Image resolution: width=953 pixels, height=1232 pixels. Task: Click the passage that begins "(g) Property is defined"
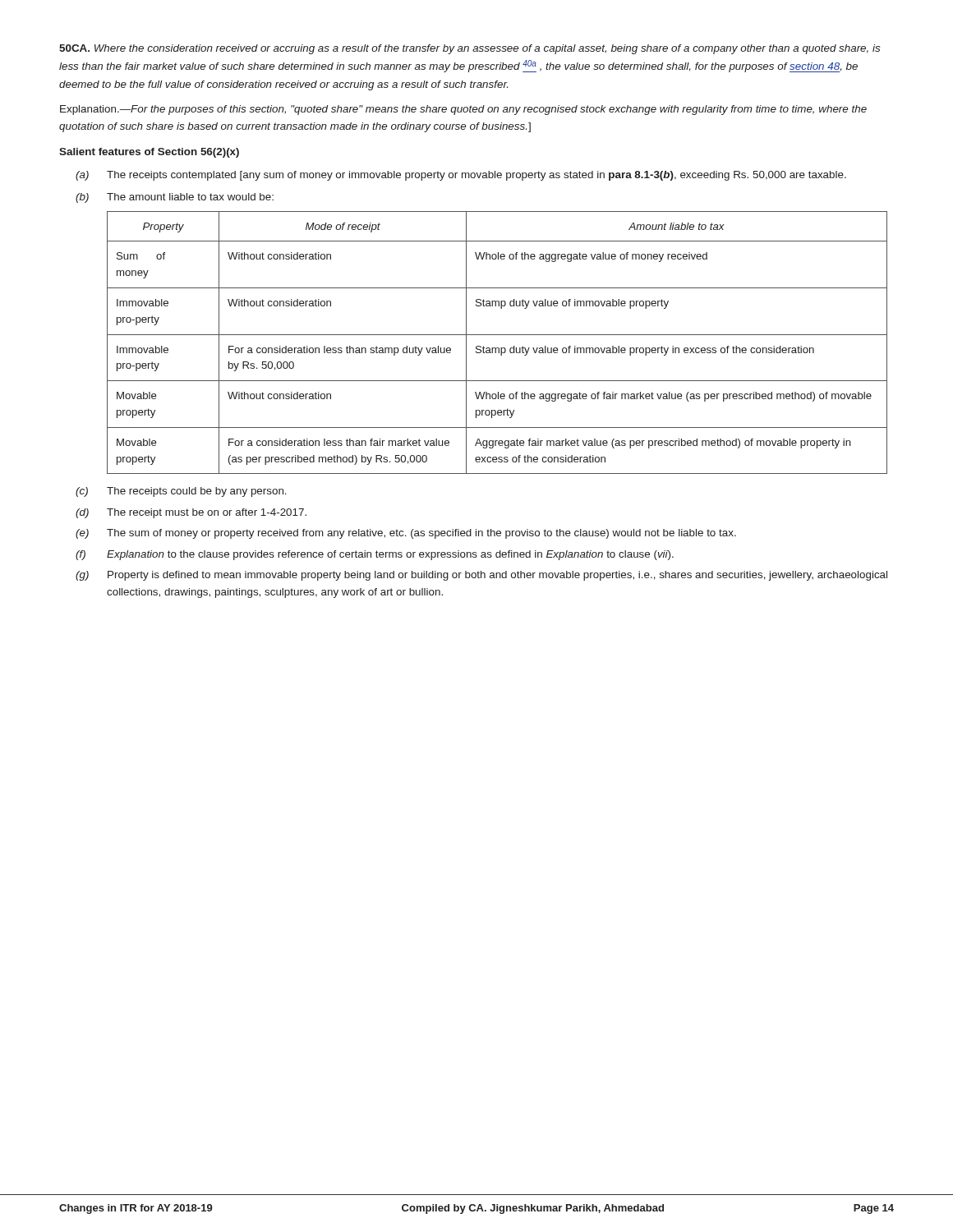coord(485,584)
